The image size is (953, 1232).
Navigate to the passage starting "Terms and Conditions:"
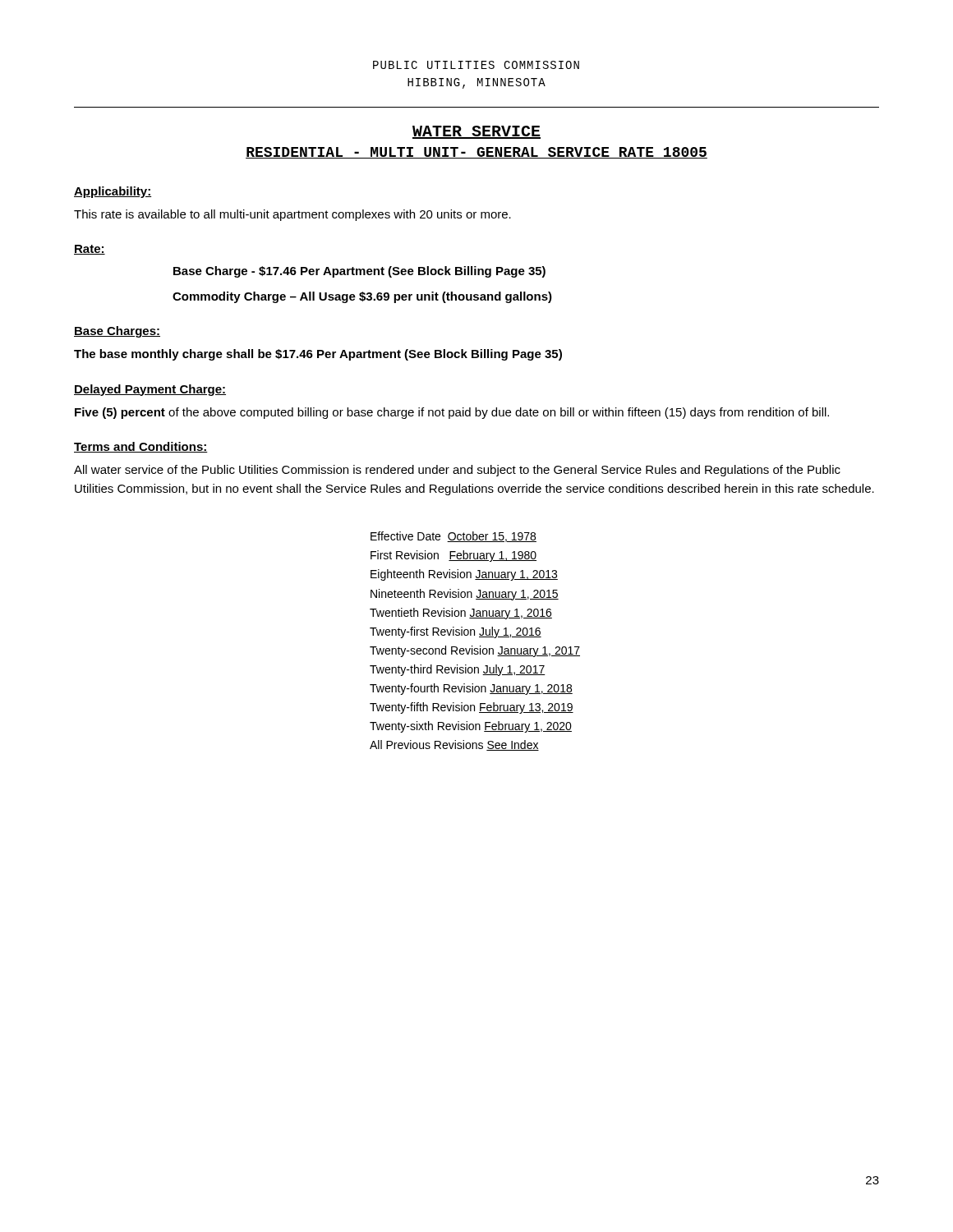(141, 446)
